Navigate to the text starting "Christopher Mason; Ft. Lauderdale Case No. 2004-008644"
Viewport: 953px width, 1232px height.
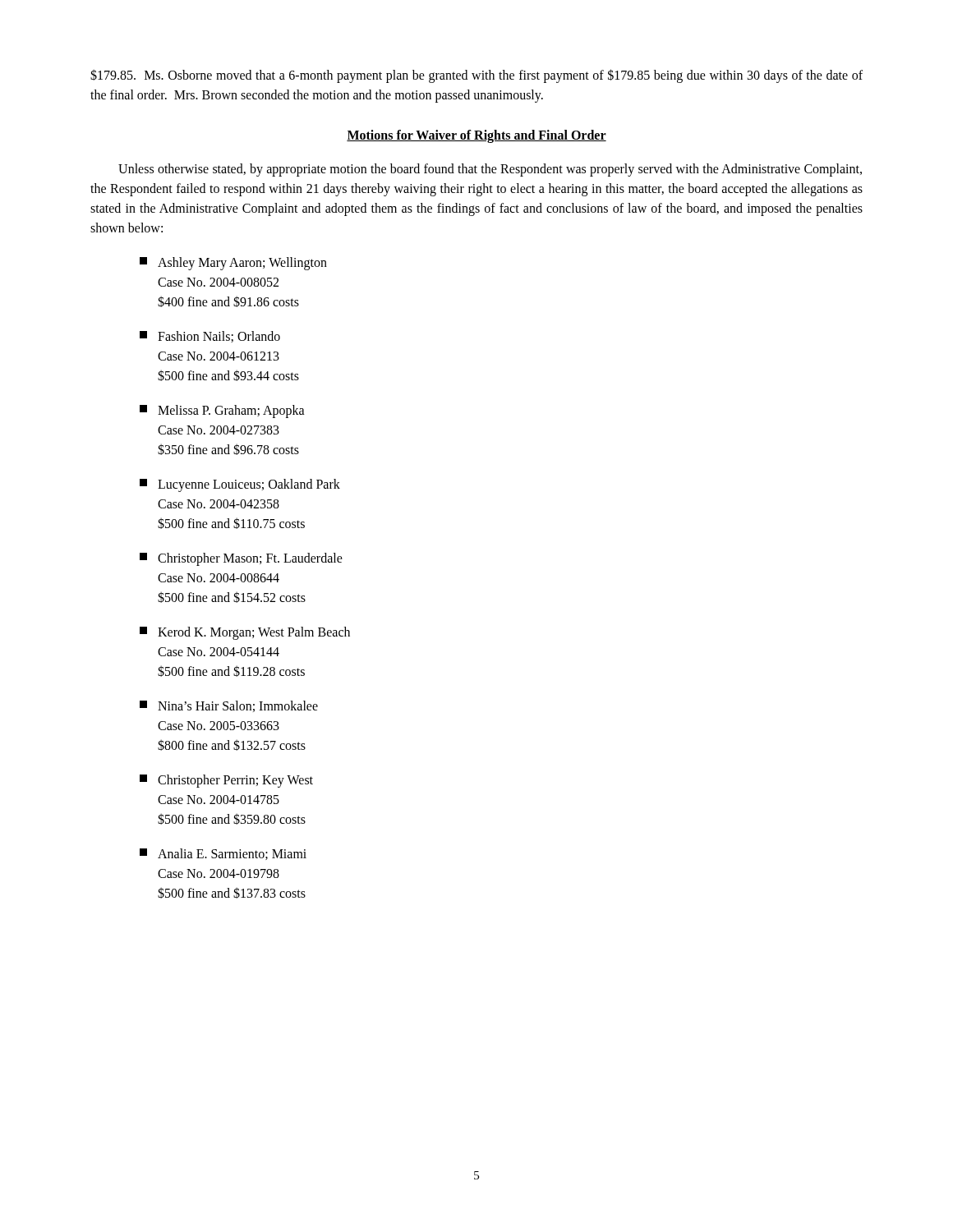241,578
